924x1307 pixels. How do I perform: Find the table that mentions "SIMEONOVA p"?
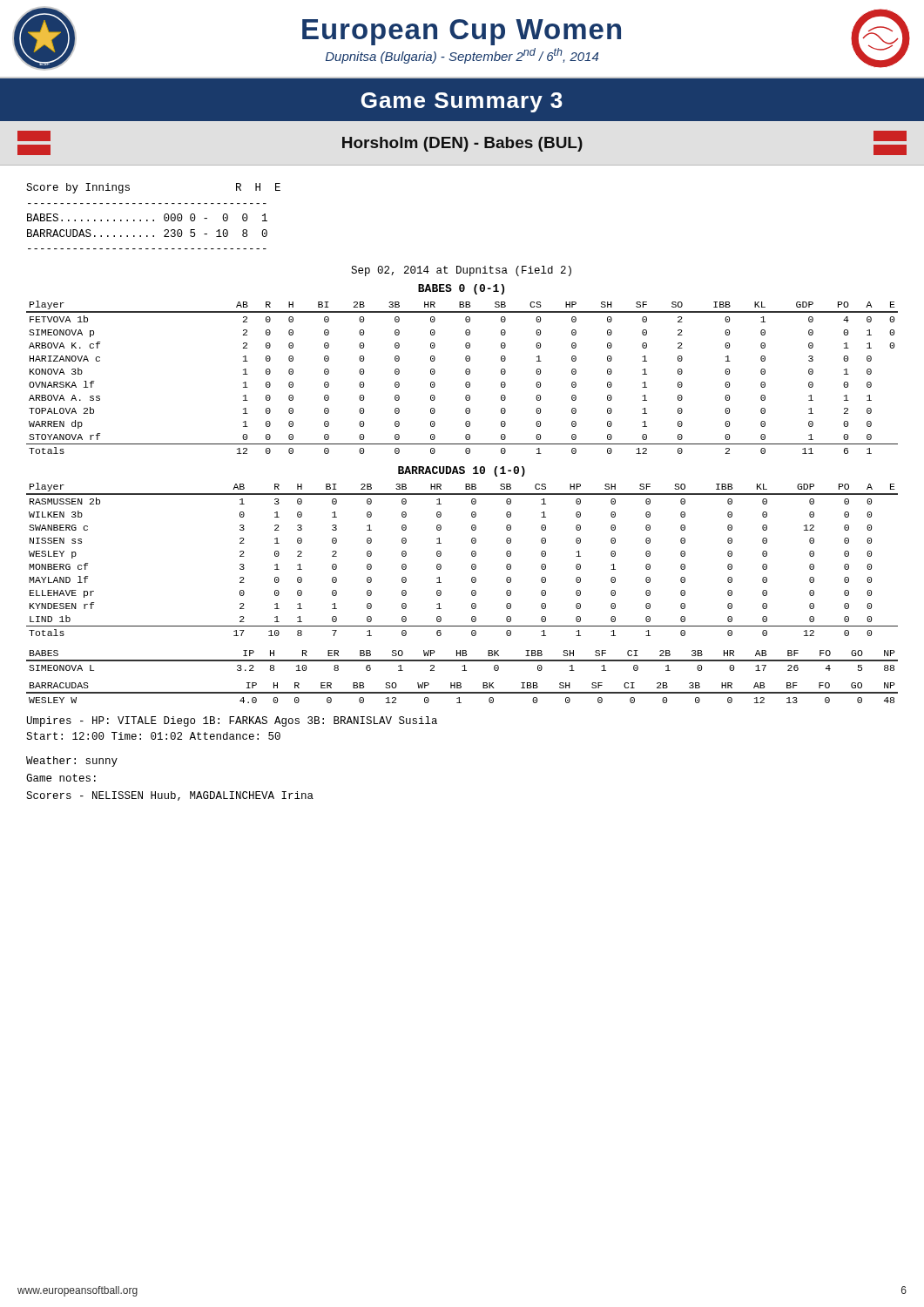[462, 377]
